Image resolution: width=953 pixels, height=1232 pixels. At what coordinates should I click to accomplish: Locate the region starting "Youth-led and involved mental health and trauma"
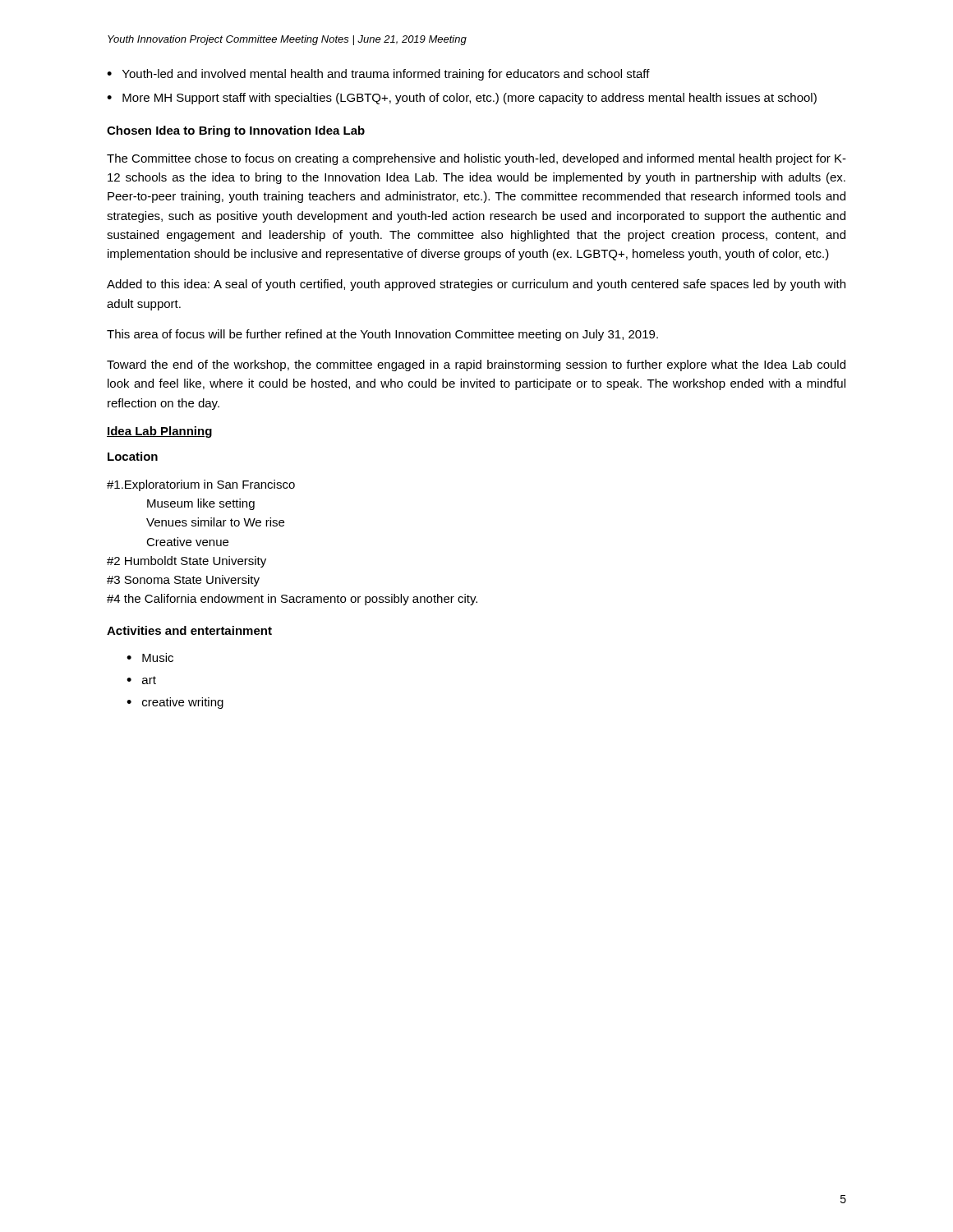pyautogui.click(x=386, y=73)
